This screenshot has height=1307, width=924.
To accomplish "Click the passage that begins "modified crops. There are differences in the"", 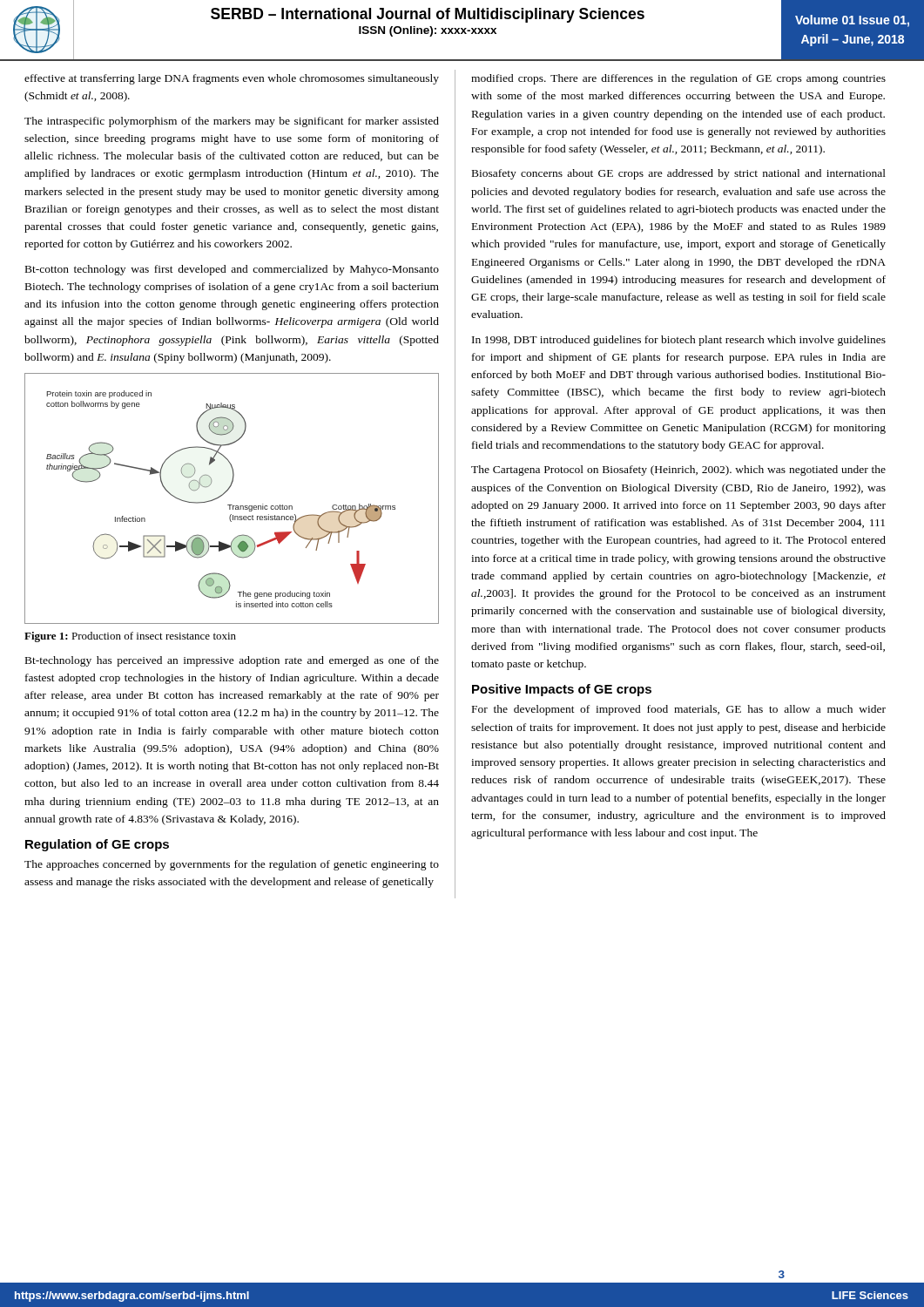I will (678, 371).
